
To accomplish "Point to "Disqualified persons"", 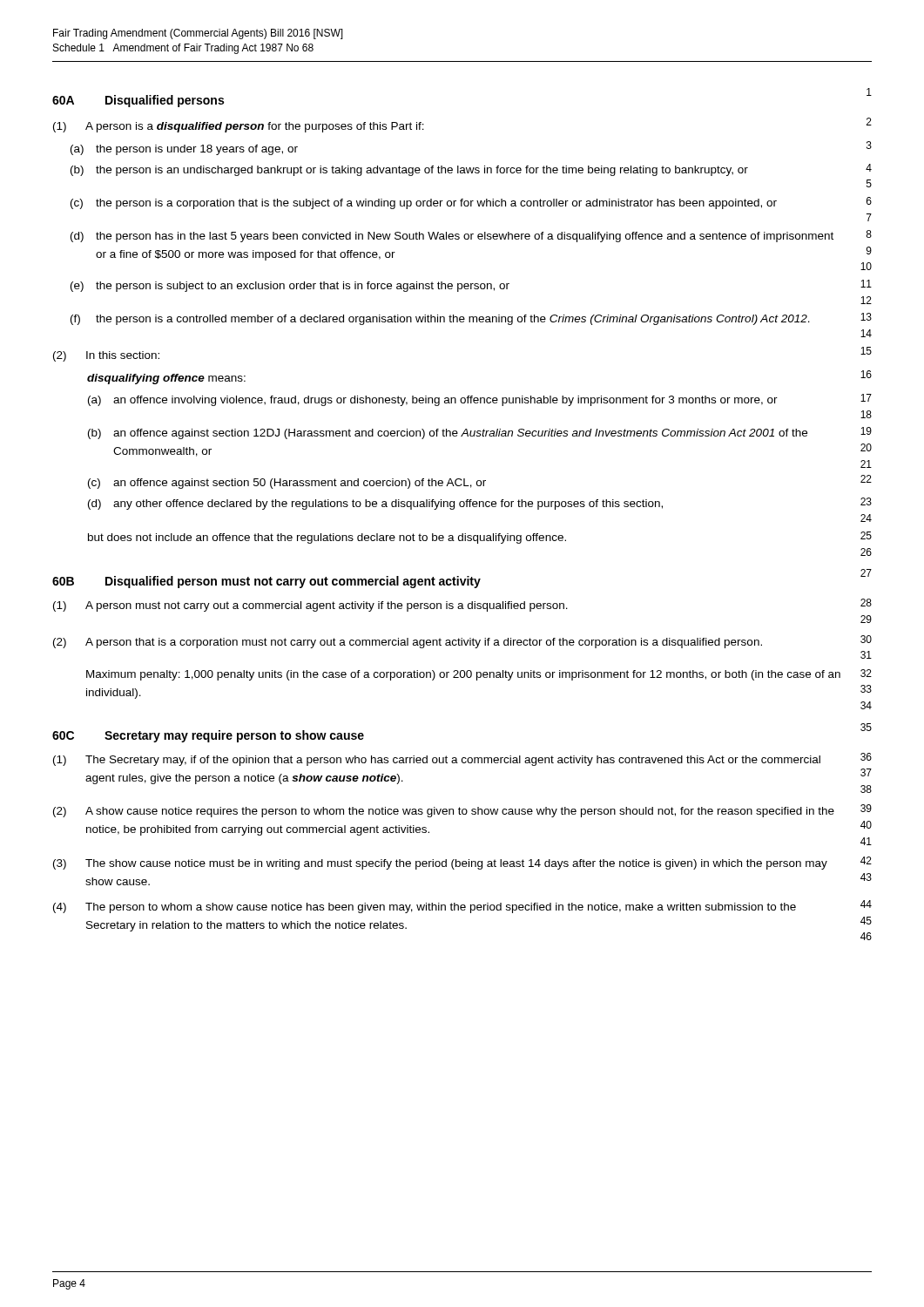I will click(x=164, y=100).
